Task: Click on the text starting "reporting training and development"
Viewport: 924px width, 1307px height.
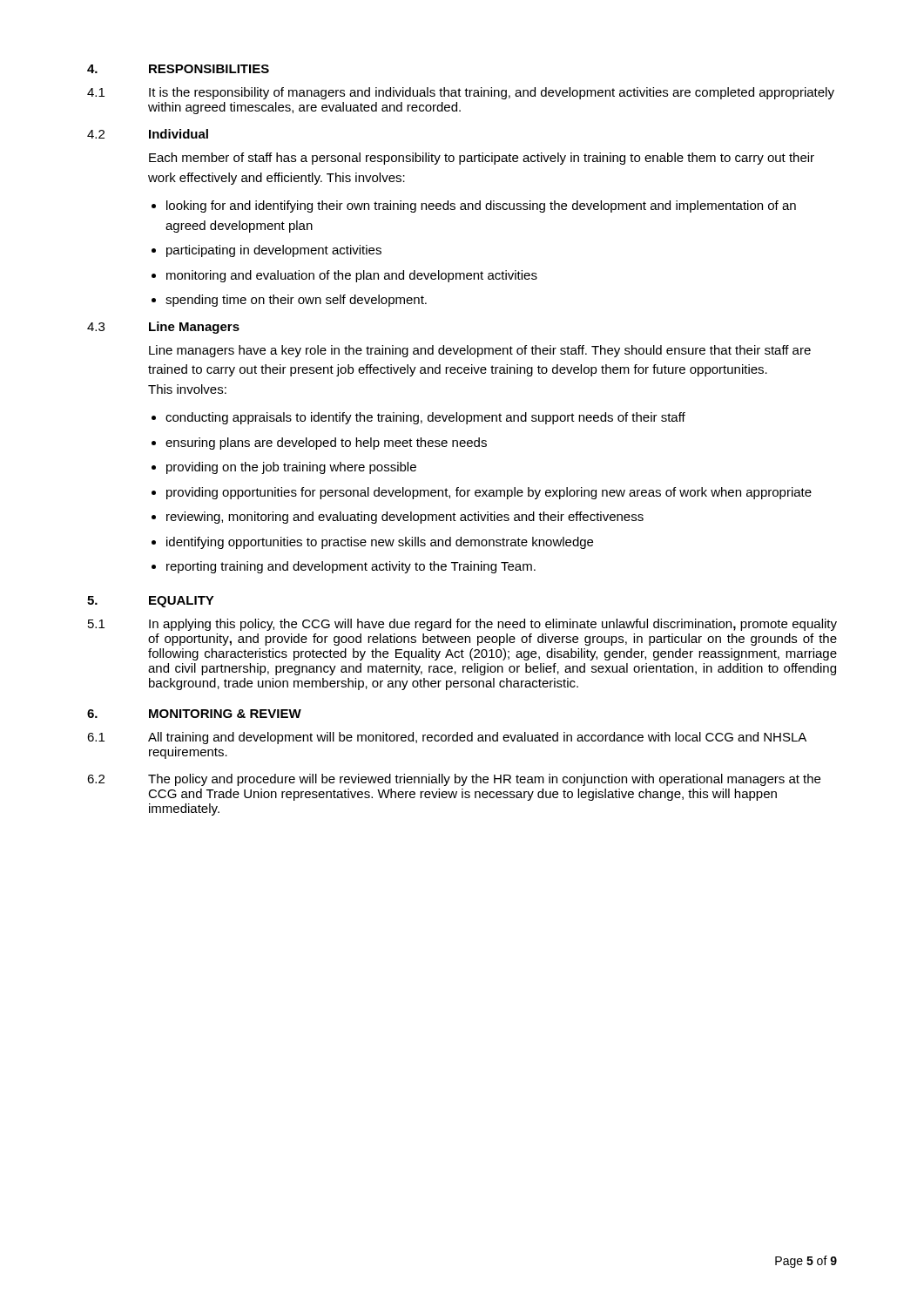Action: coord(351,566)
